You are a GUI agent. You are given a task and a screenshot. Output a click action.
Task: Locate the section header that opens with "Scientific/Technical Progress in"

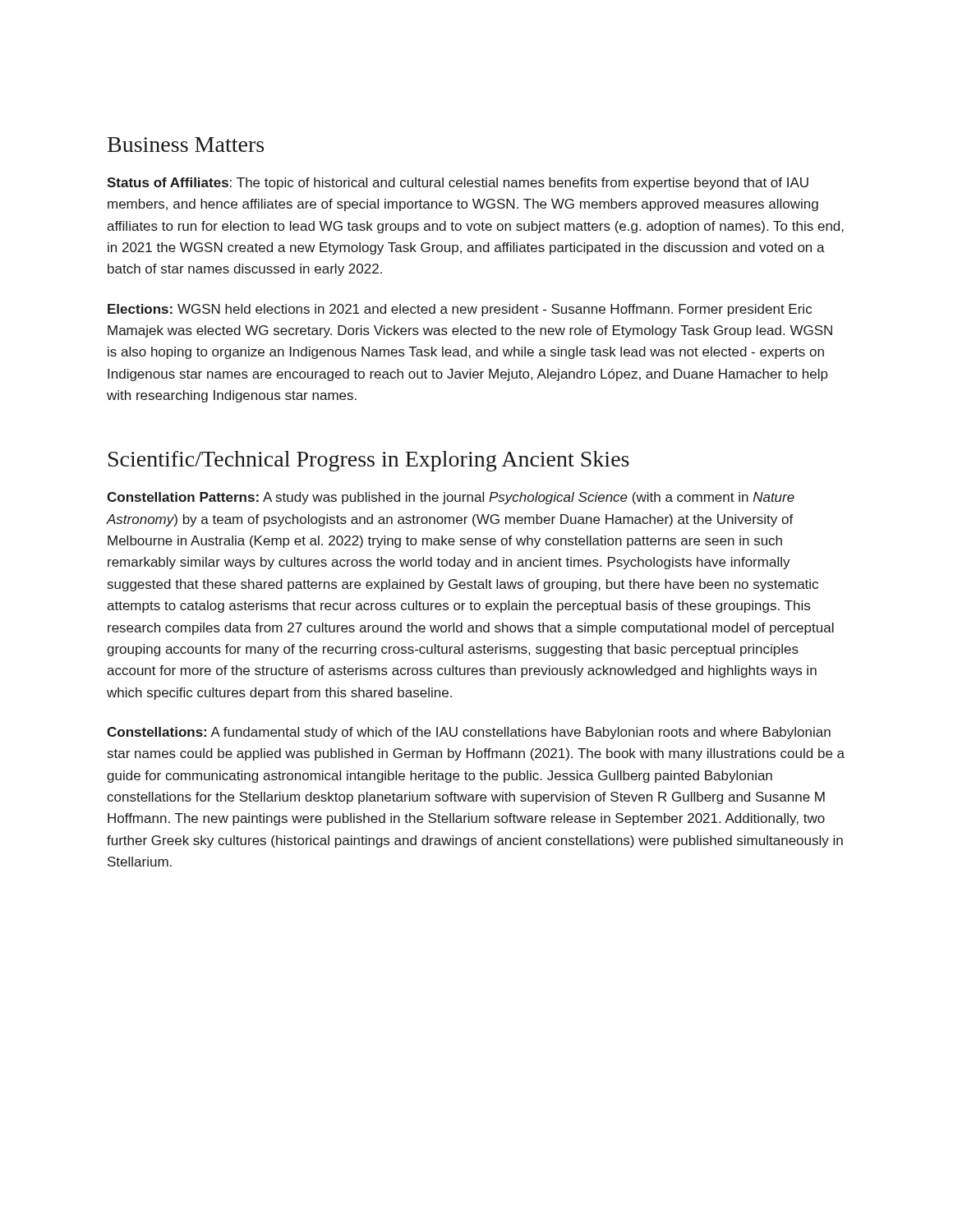tap(476, 459)
